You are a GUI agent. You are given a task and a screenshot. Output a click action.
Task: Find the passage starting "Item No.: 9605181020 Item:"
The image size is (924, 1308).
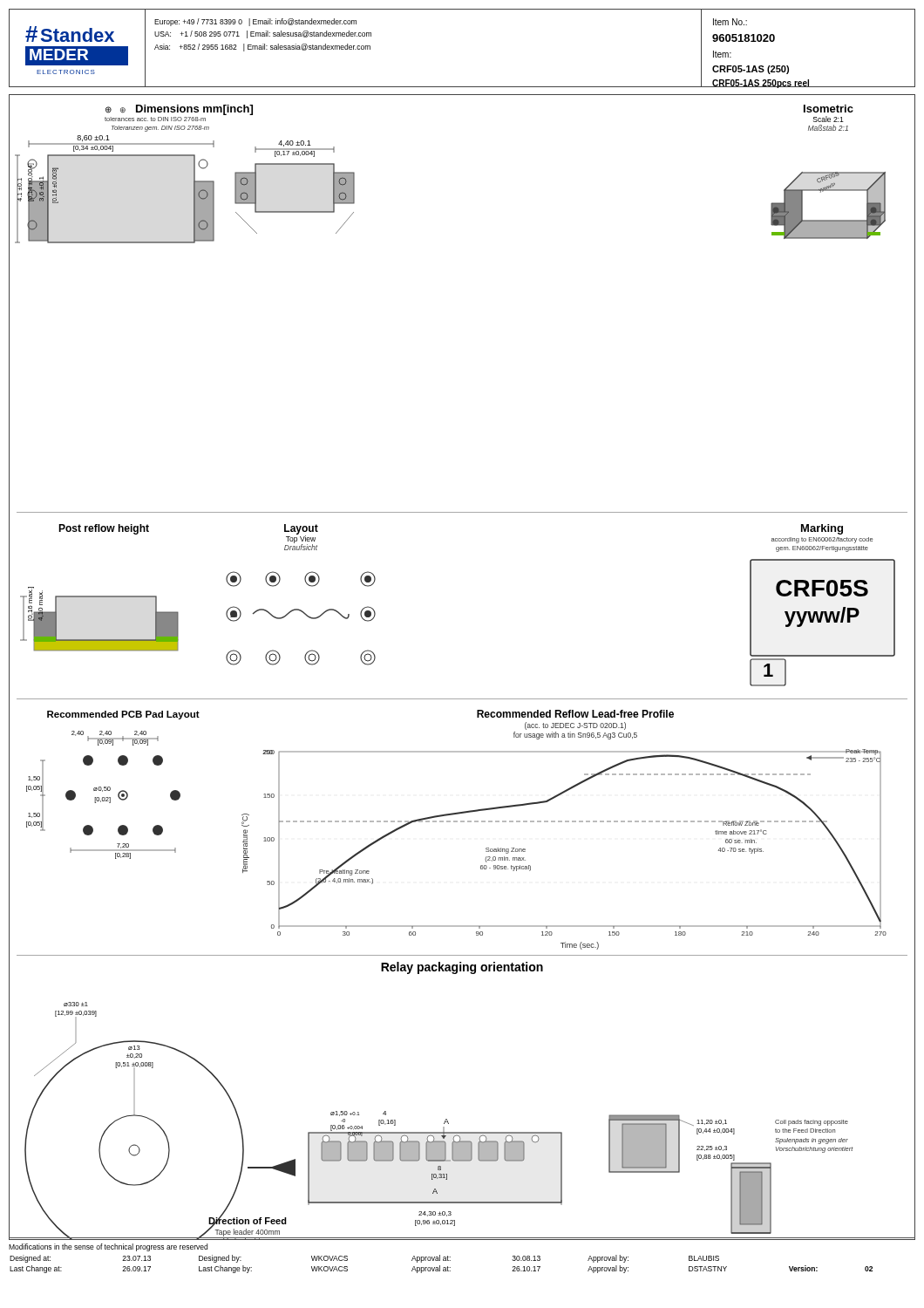pos(730,22)
